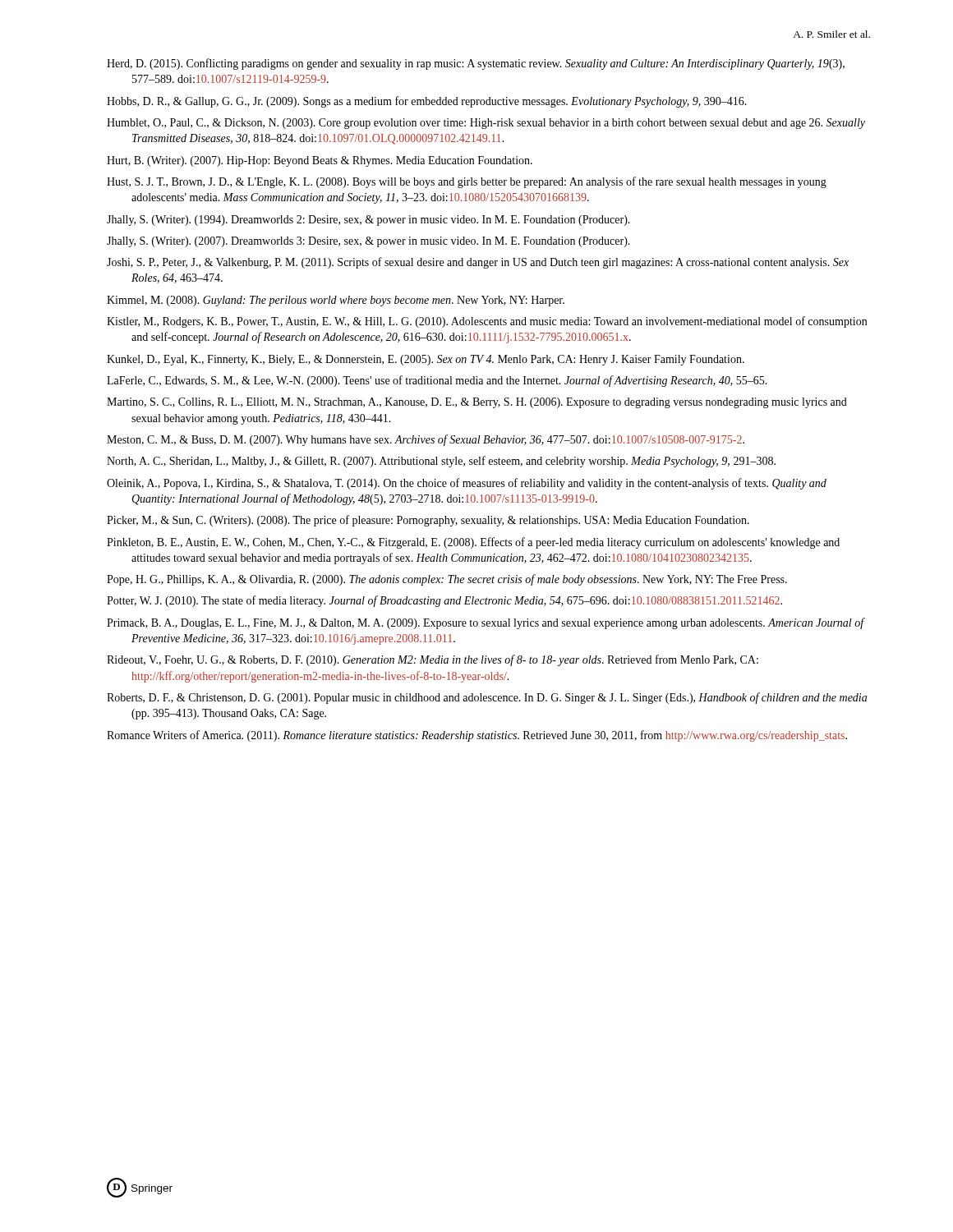Select the text block starting "Humblet, O., Paul, C., & Dickson, N."
Viewport: 953px width, 1232px height.
click(x=486, y=131)
